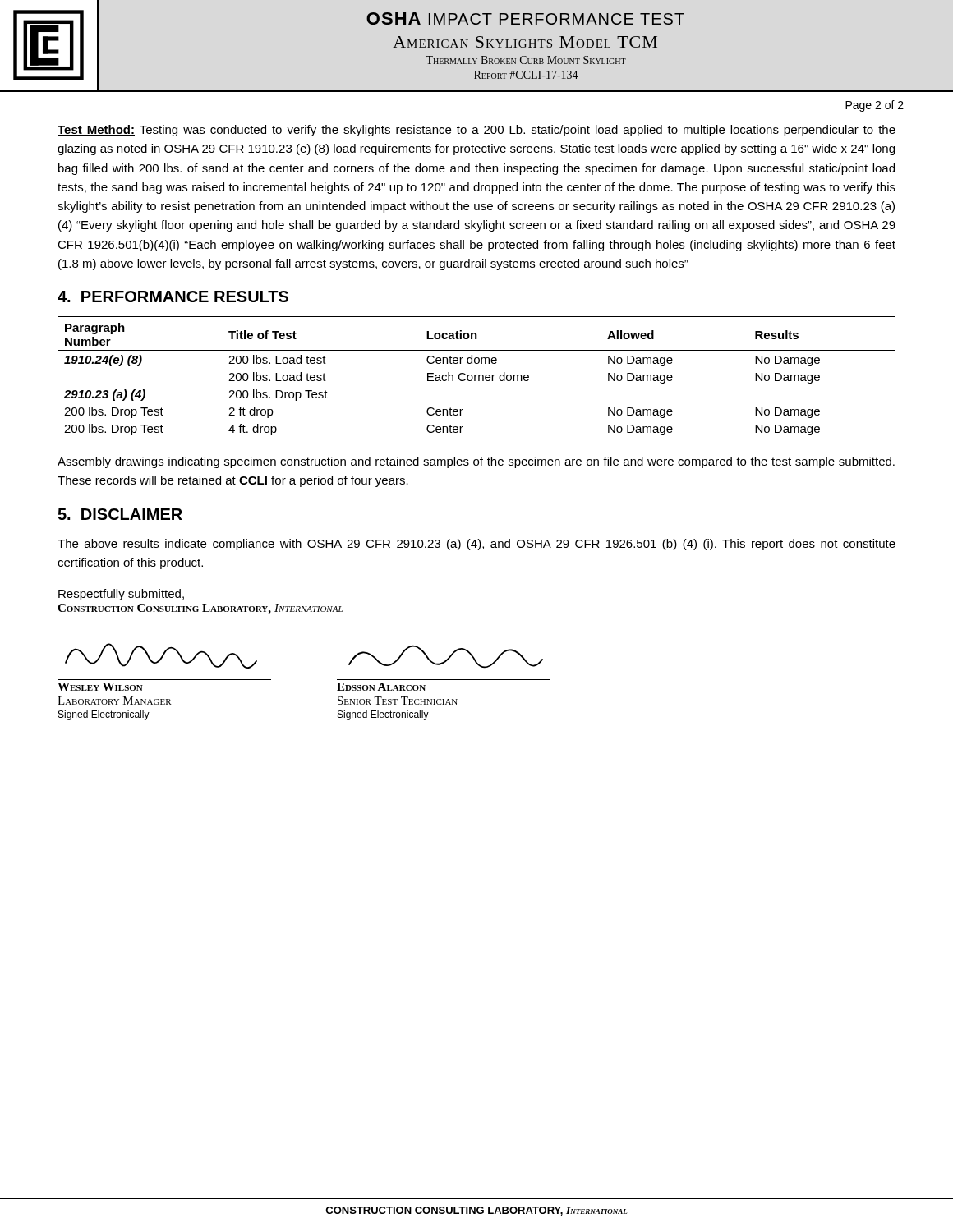Click on the section header containing "5. DISCLAIMER"
The width and height of the screenshot is (953, 1232).
(120, 514)
